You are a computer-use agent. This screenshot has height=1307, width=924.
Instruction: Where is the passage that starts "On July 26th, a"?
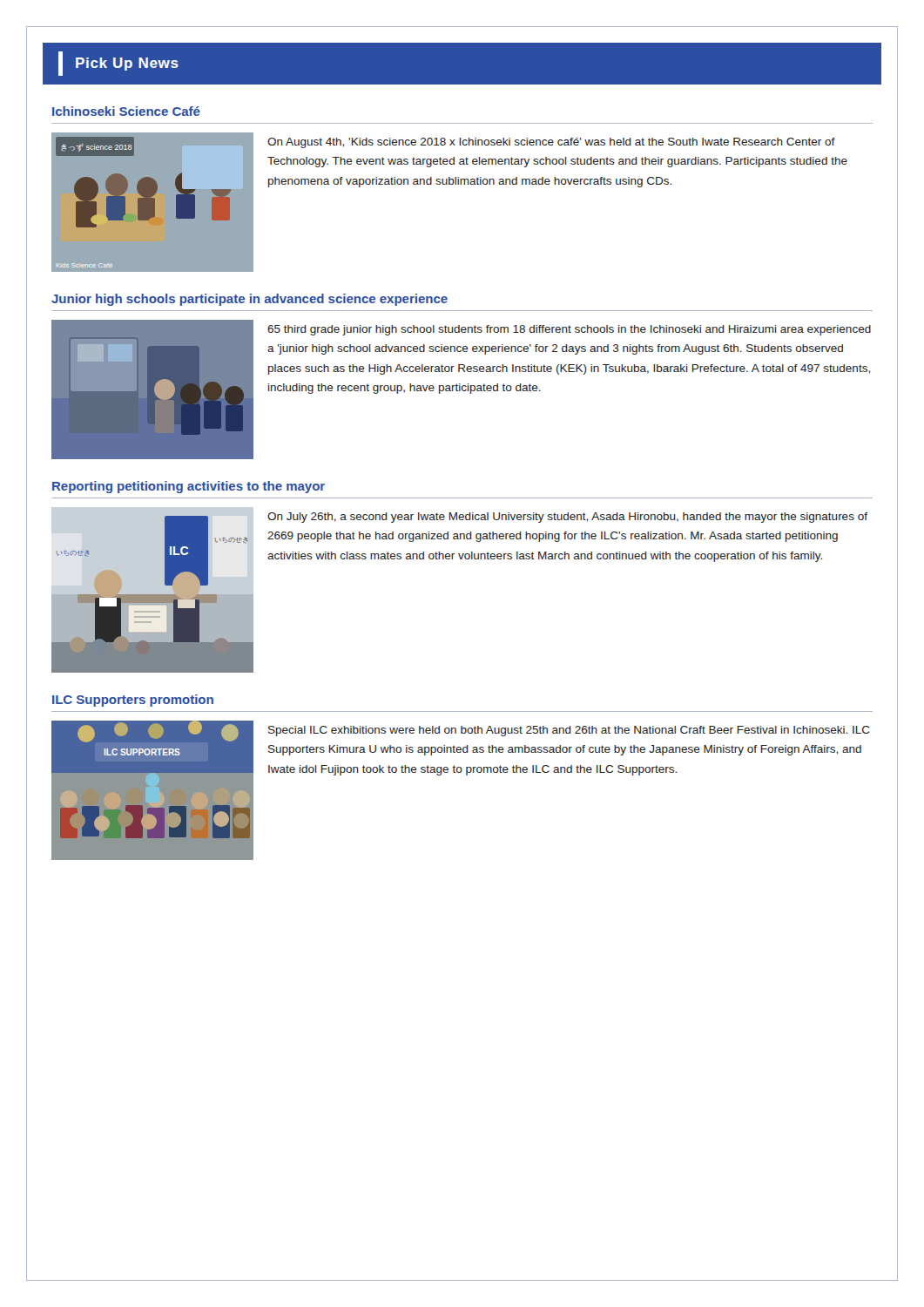pyautogui.click(x=567, y=536)
